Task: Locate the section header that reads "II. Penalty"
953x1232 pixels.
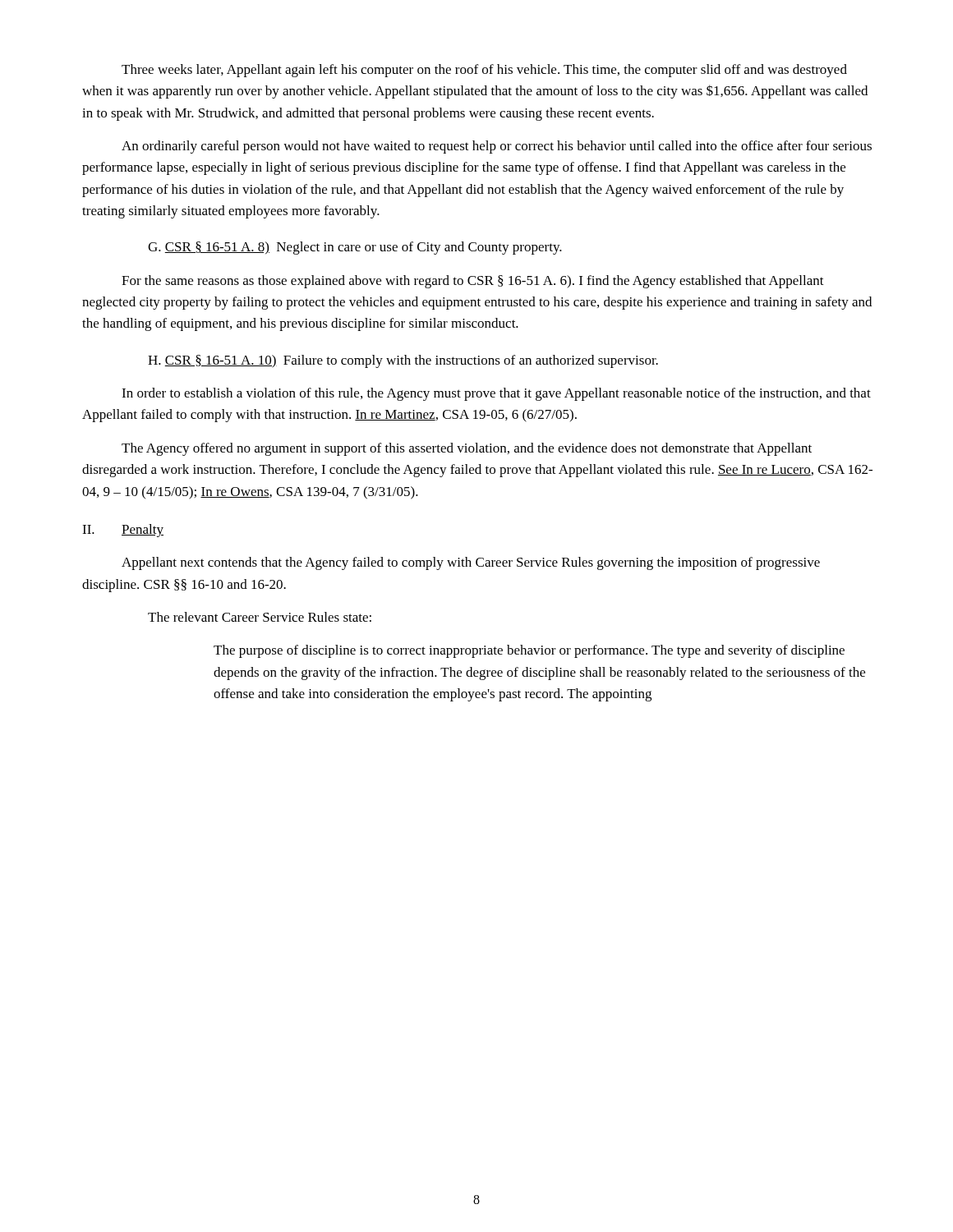Action: coord(123,531)
